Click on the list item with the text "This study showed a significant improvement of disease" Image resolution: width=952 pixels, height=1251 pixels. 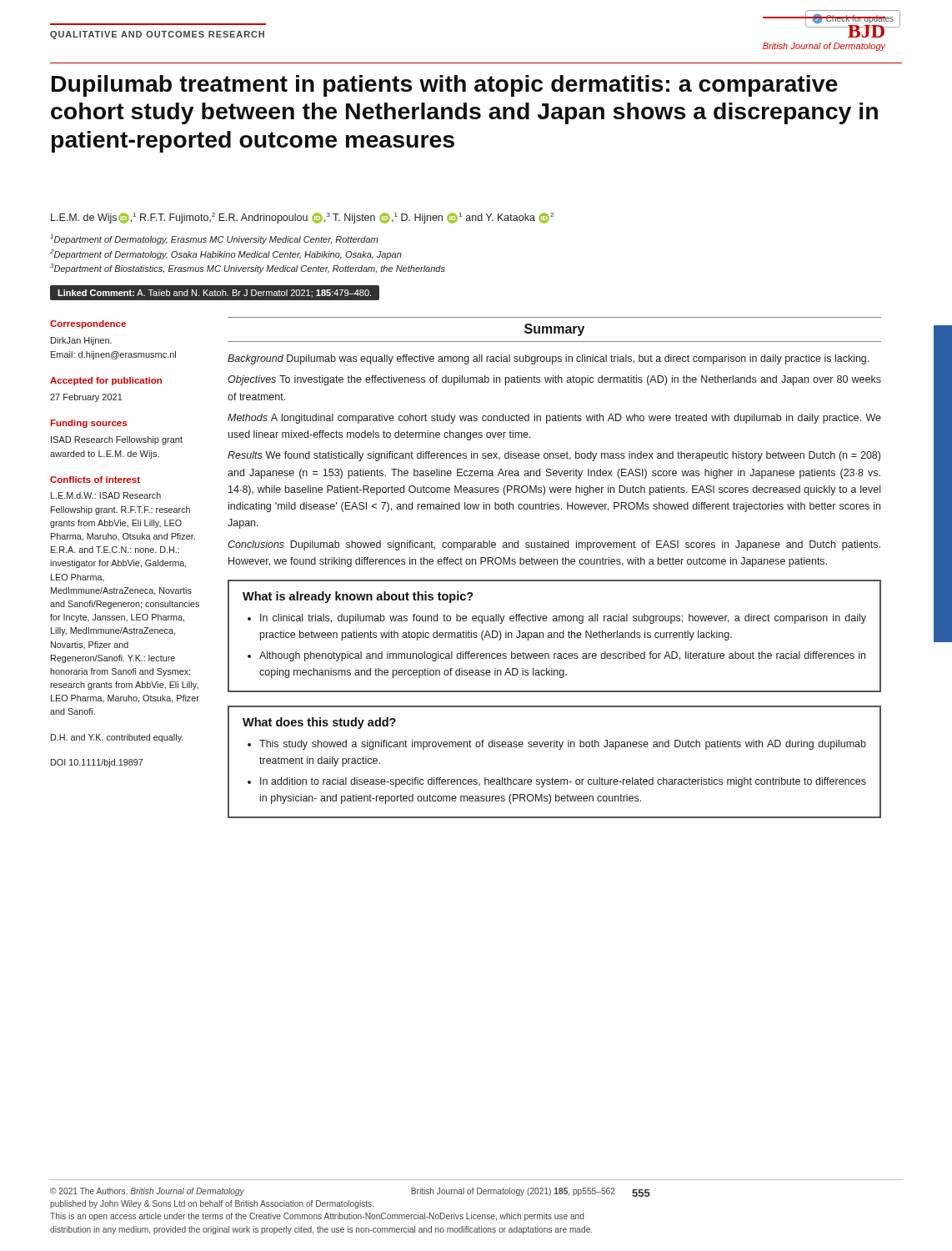click(563, 752)
